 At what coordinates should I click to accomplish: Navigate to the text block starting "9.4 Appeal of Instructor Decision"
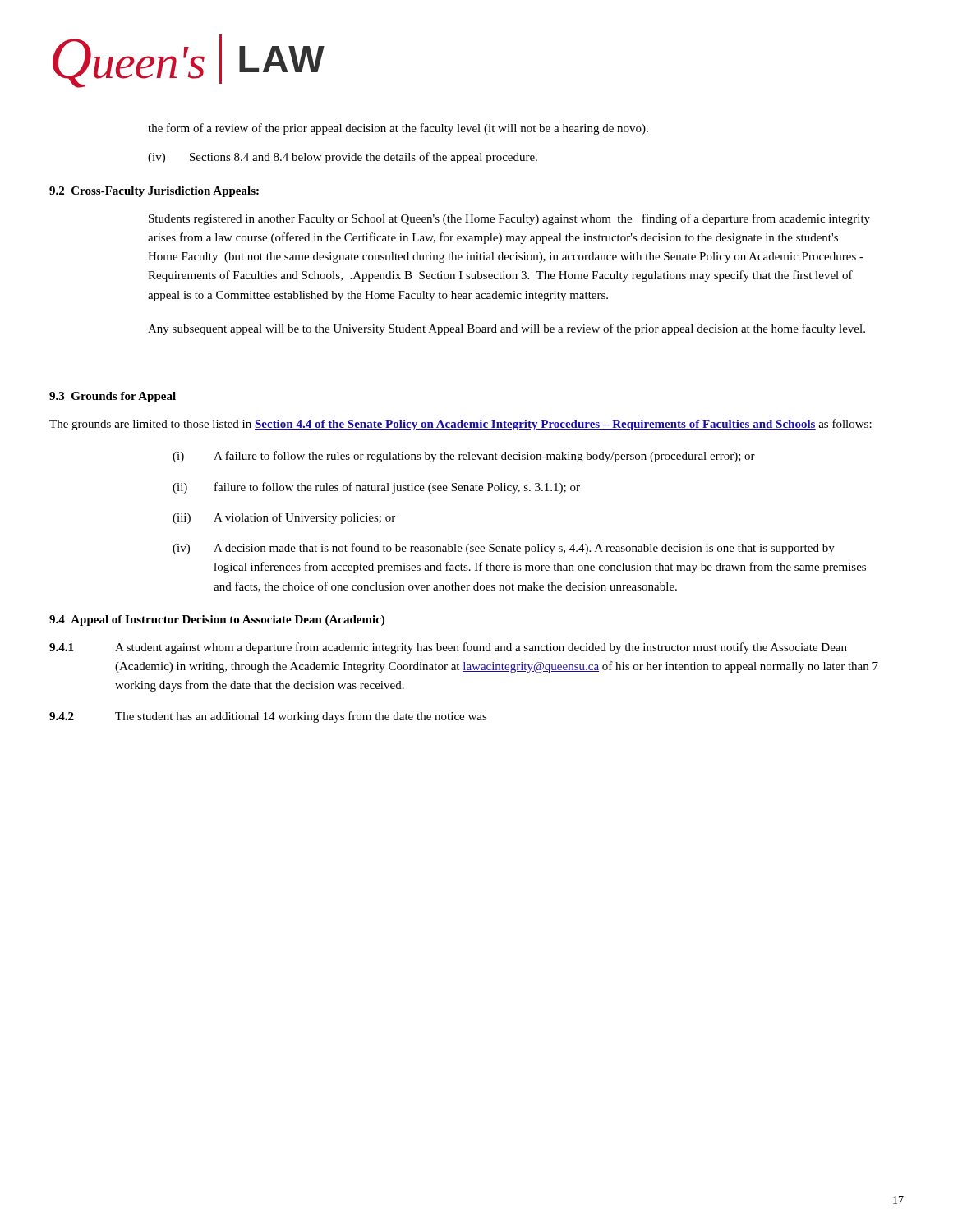coord(217,619)
